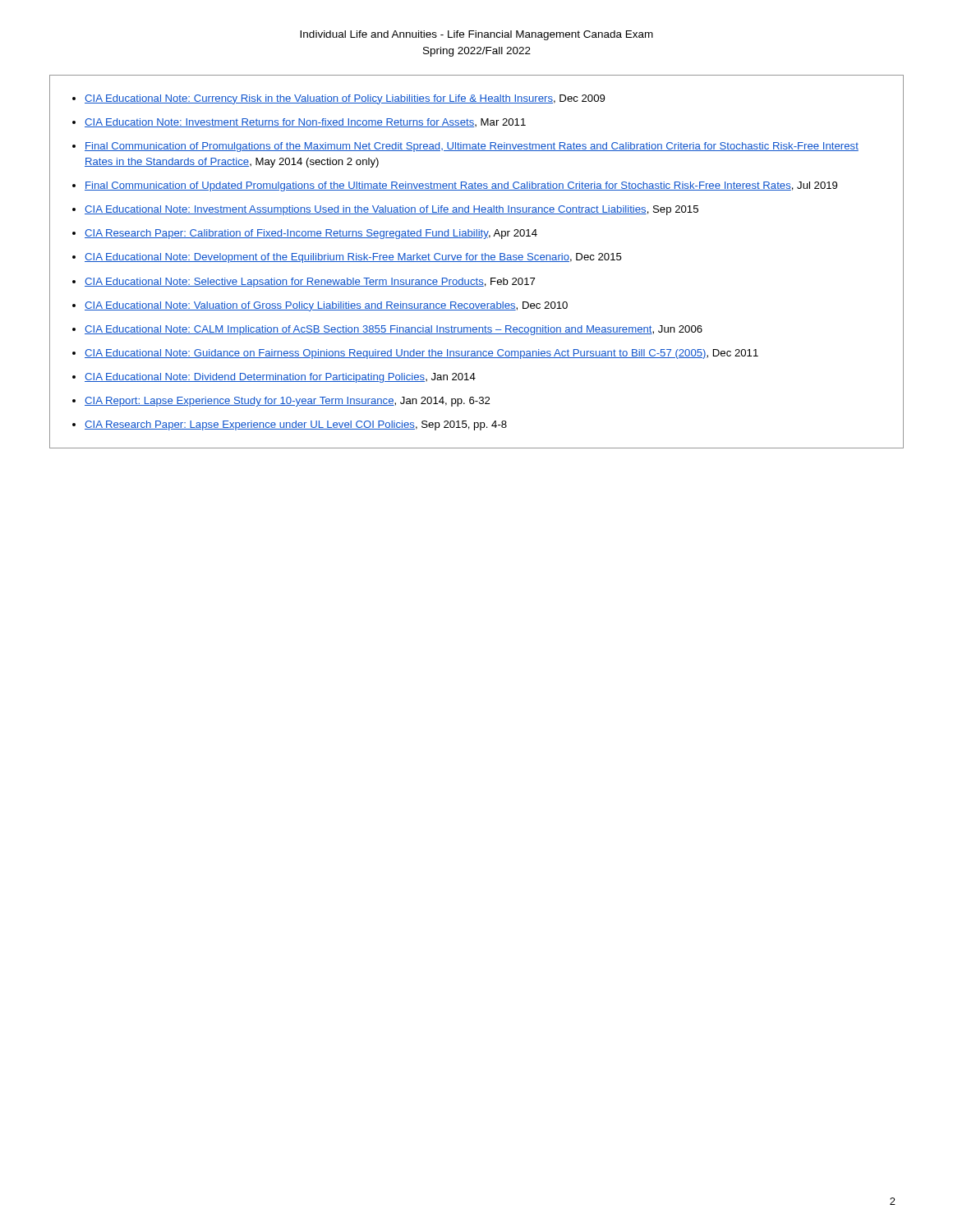Locate the region starting "CIA Education Note: Investment Returns for Non-fixed"
This screenshot has width=953, height=1232.
click(481, 122)
